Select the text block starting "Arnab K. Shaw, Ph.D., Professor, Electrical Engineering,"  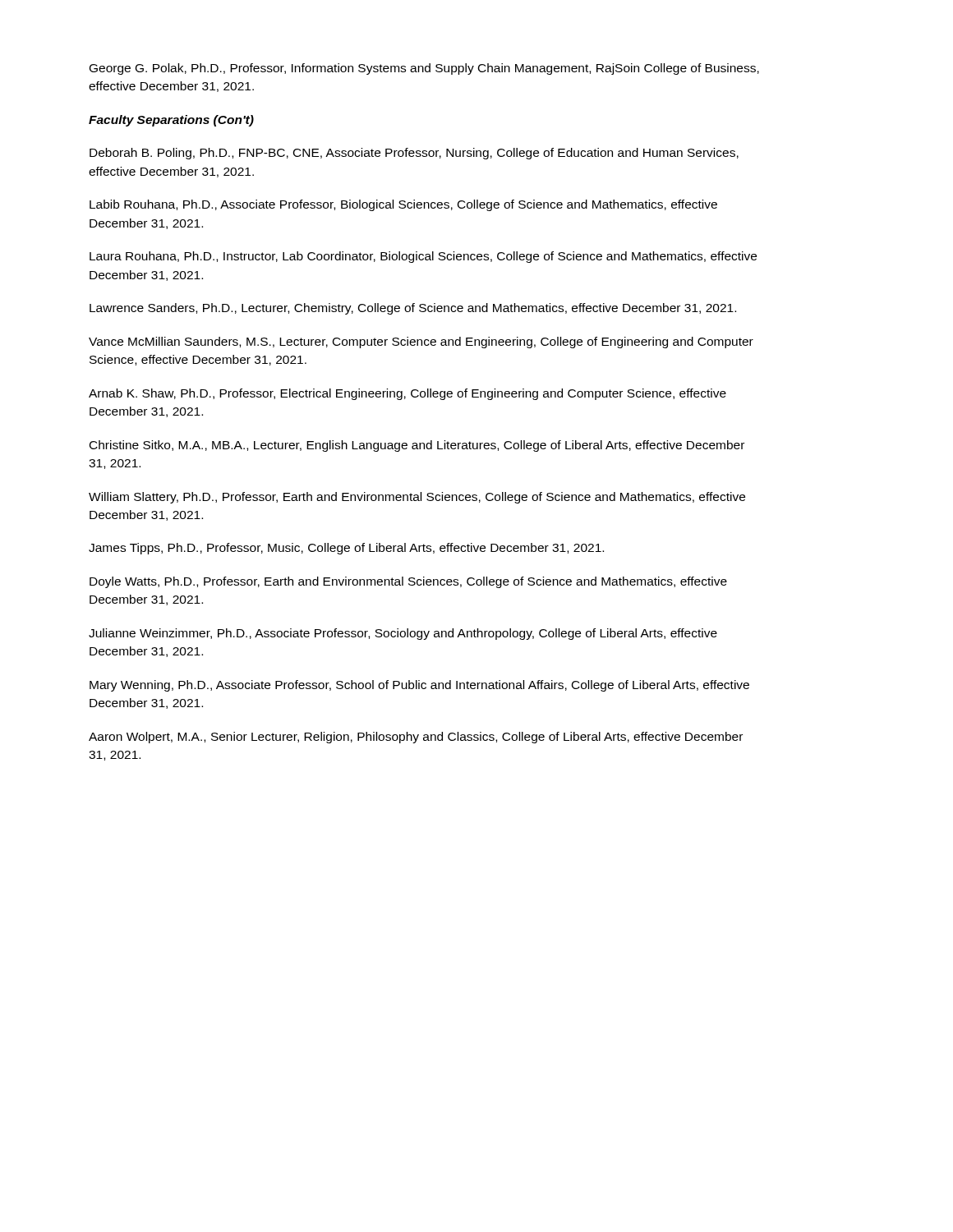pyautogui.click(x=408, y=402)
